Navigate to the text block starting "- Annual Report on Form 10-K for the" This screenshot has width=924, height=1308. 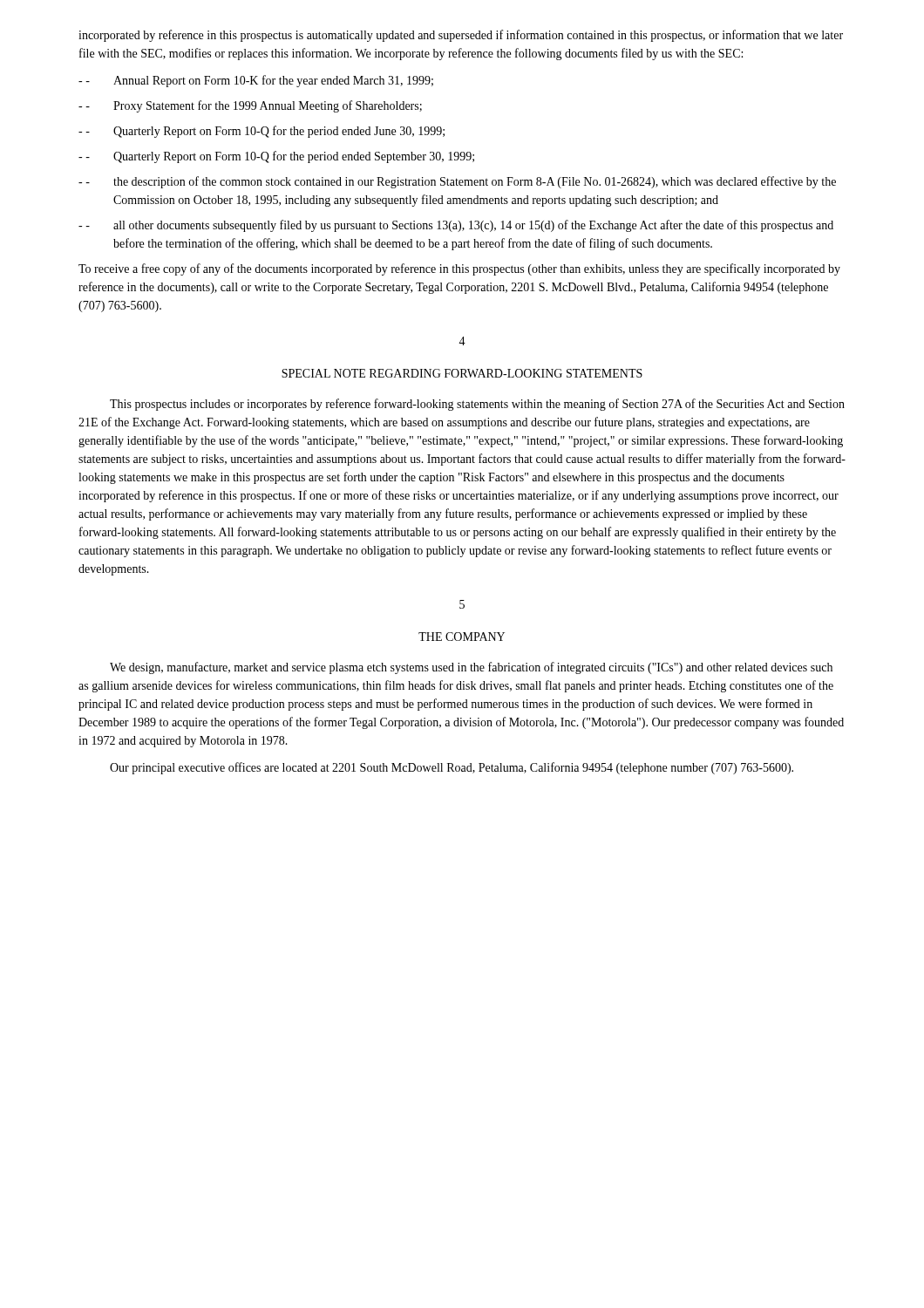pyautogui.click(x=256, y=81)
